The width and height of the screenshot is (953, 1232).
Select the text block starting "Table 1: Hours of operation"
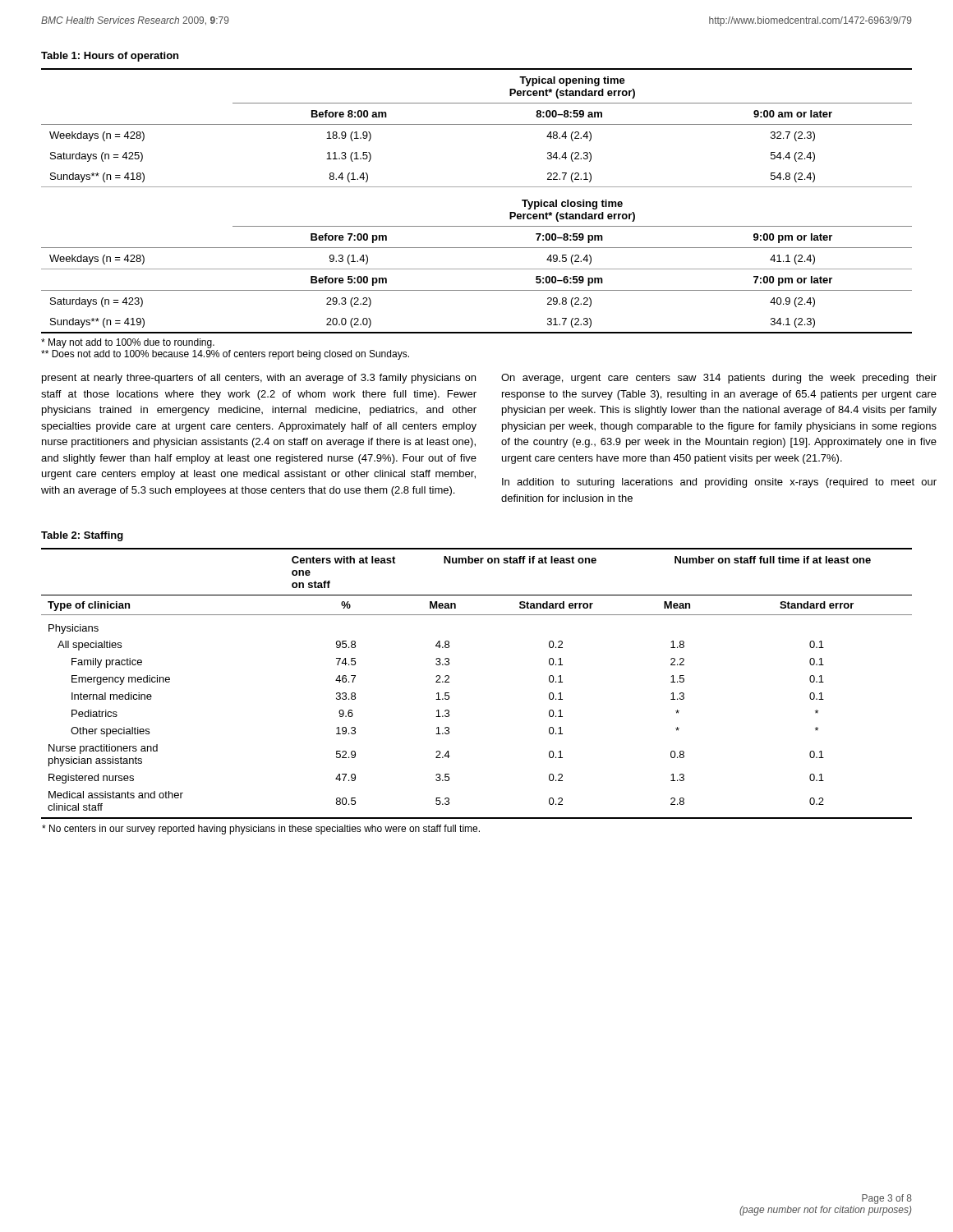[110, 55]
